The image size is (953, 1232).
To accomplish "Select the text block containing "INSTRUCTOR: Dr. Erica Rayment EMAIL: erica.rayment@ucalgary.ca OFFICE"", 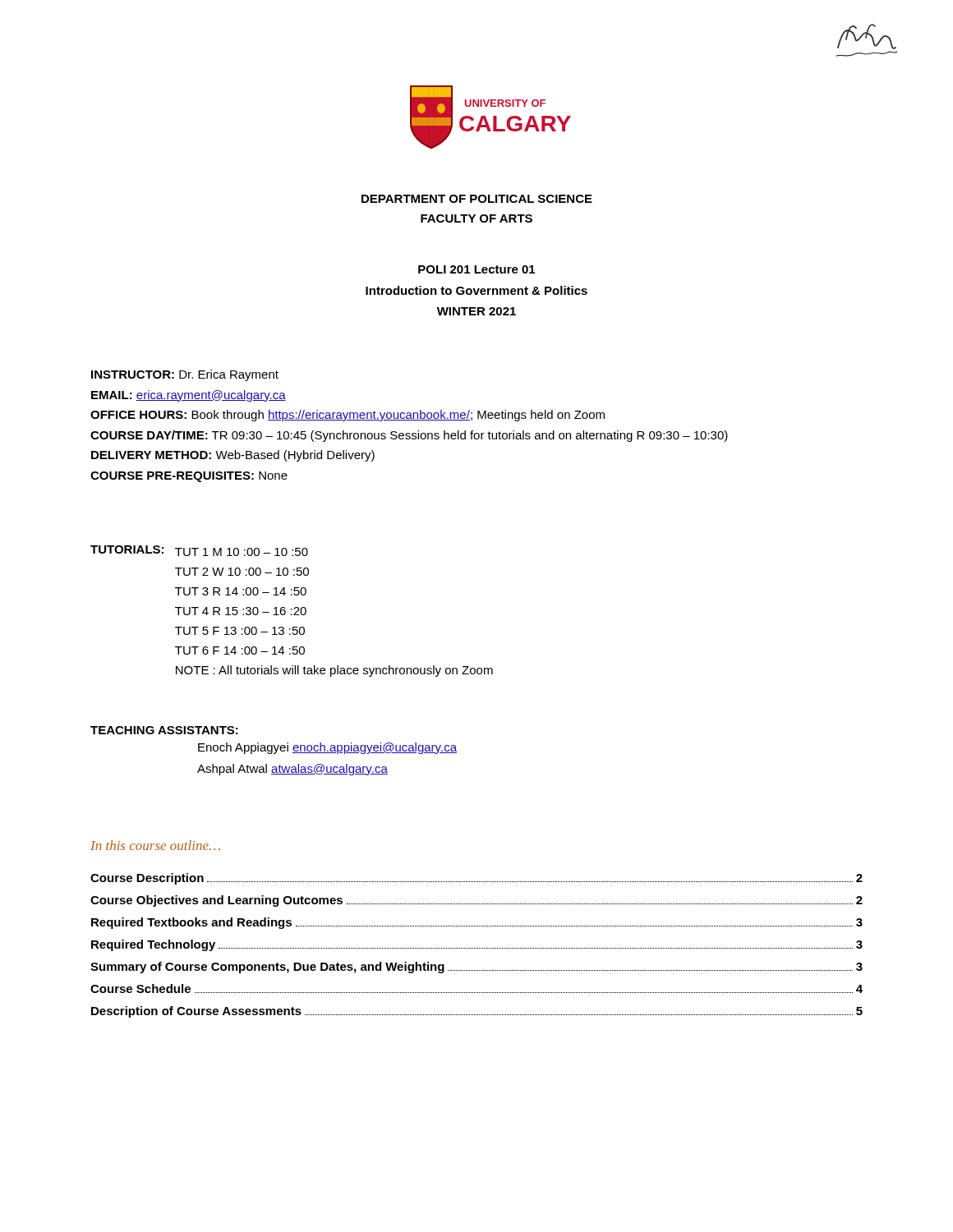I will 476,425.
